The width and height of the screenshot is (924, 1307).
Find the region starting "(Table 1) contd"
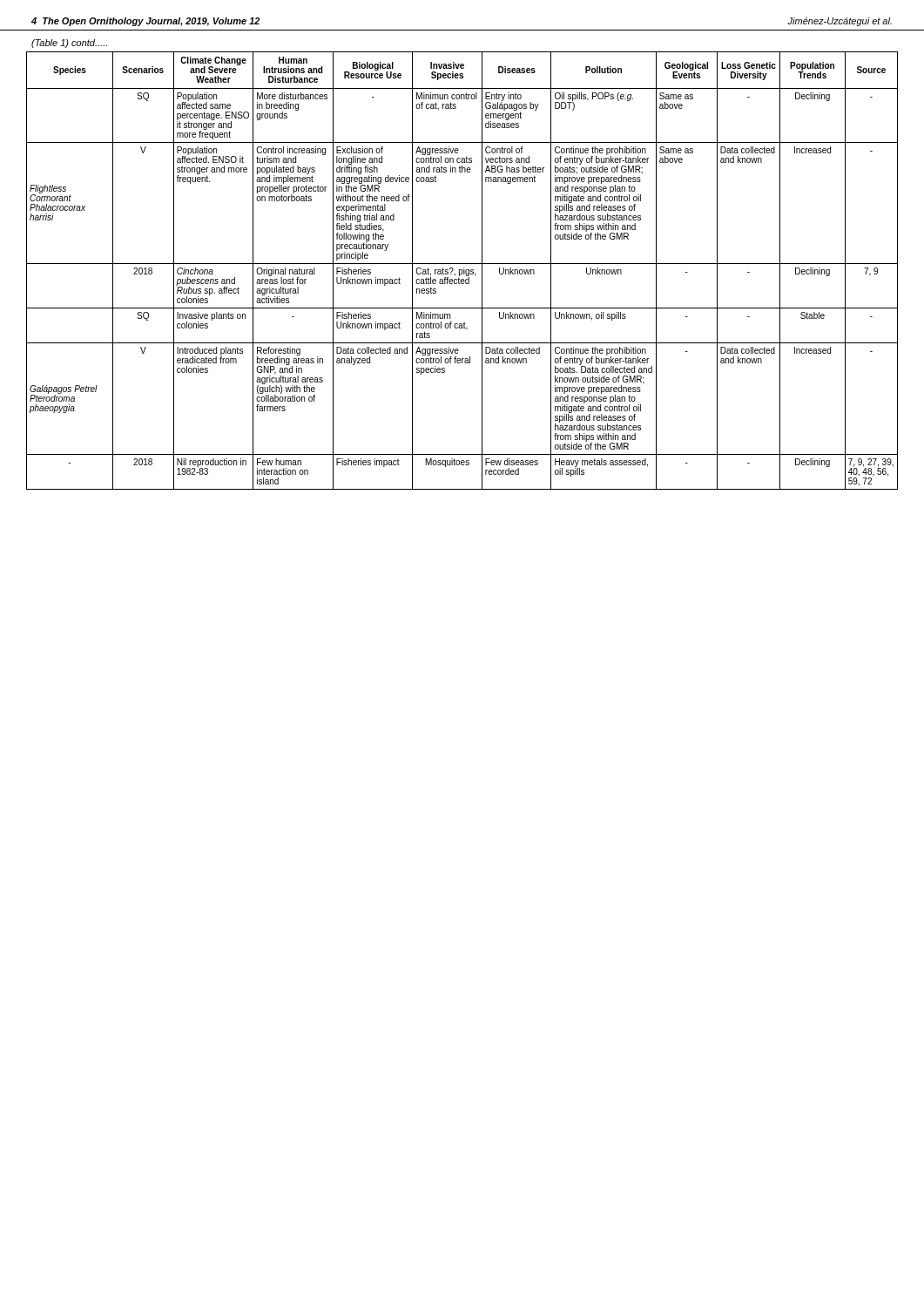tap(70, 43)
